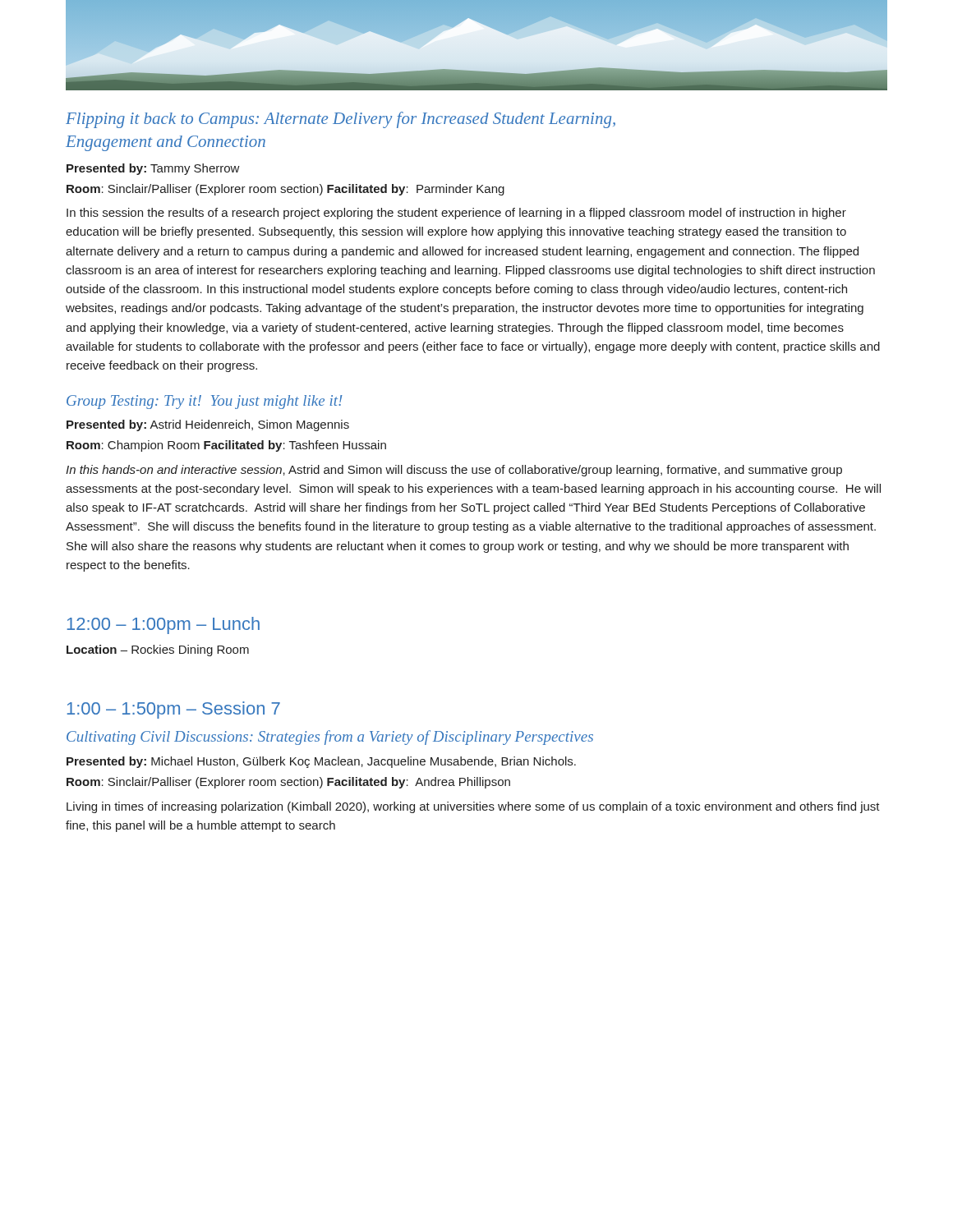Navigate to the passage starting "Presented by: Tammy Sherrow"
This screenshot has width=953, height=1232.
tap(153, 168)
